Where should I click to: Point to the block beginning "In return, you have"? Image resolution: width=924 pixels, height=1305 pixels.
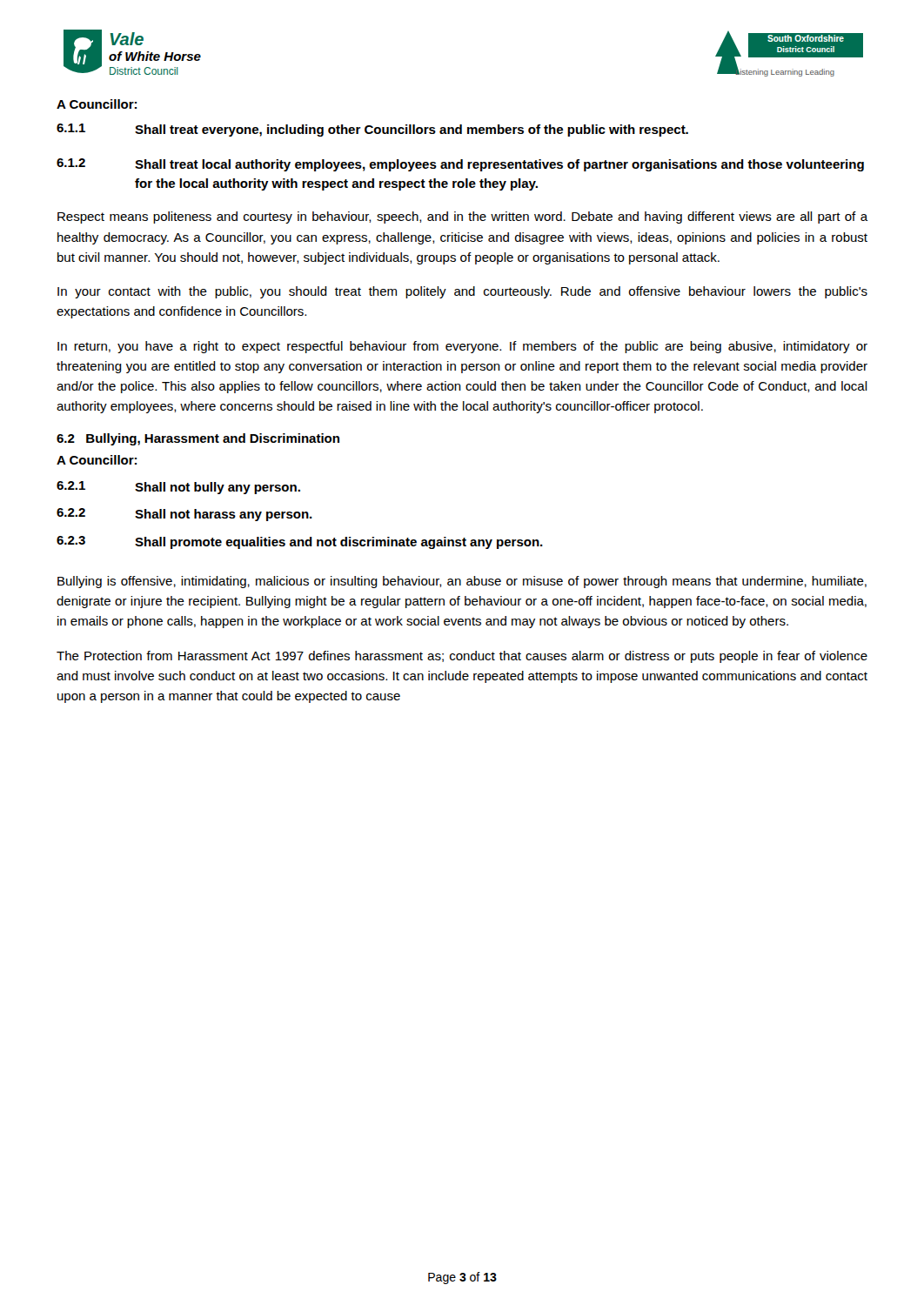(x=462, y=376)
